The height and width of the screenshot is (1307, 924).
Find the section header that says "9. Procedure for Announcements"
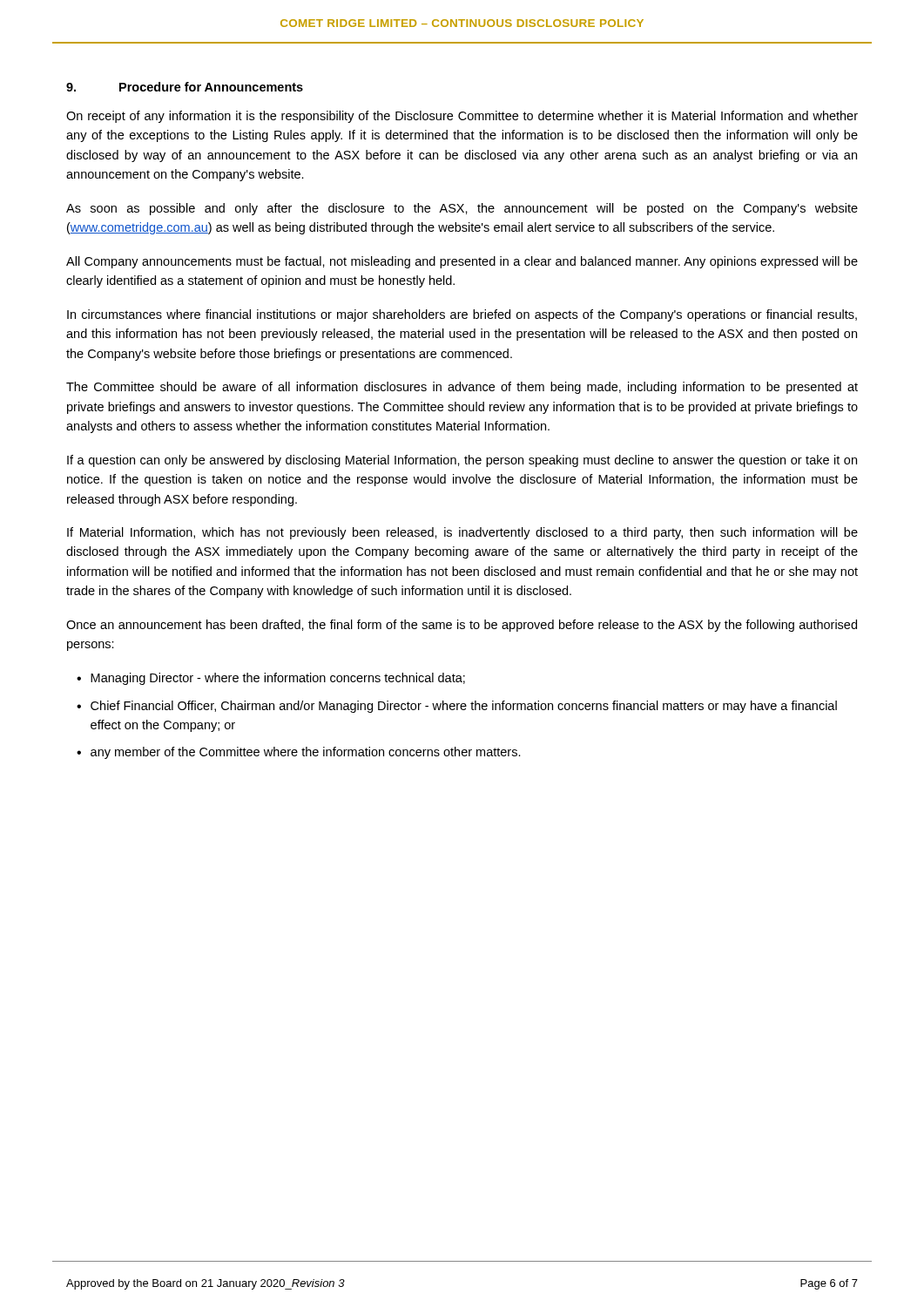coord(185,87)
